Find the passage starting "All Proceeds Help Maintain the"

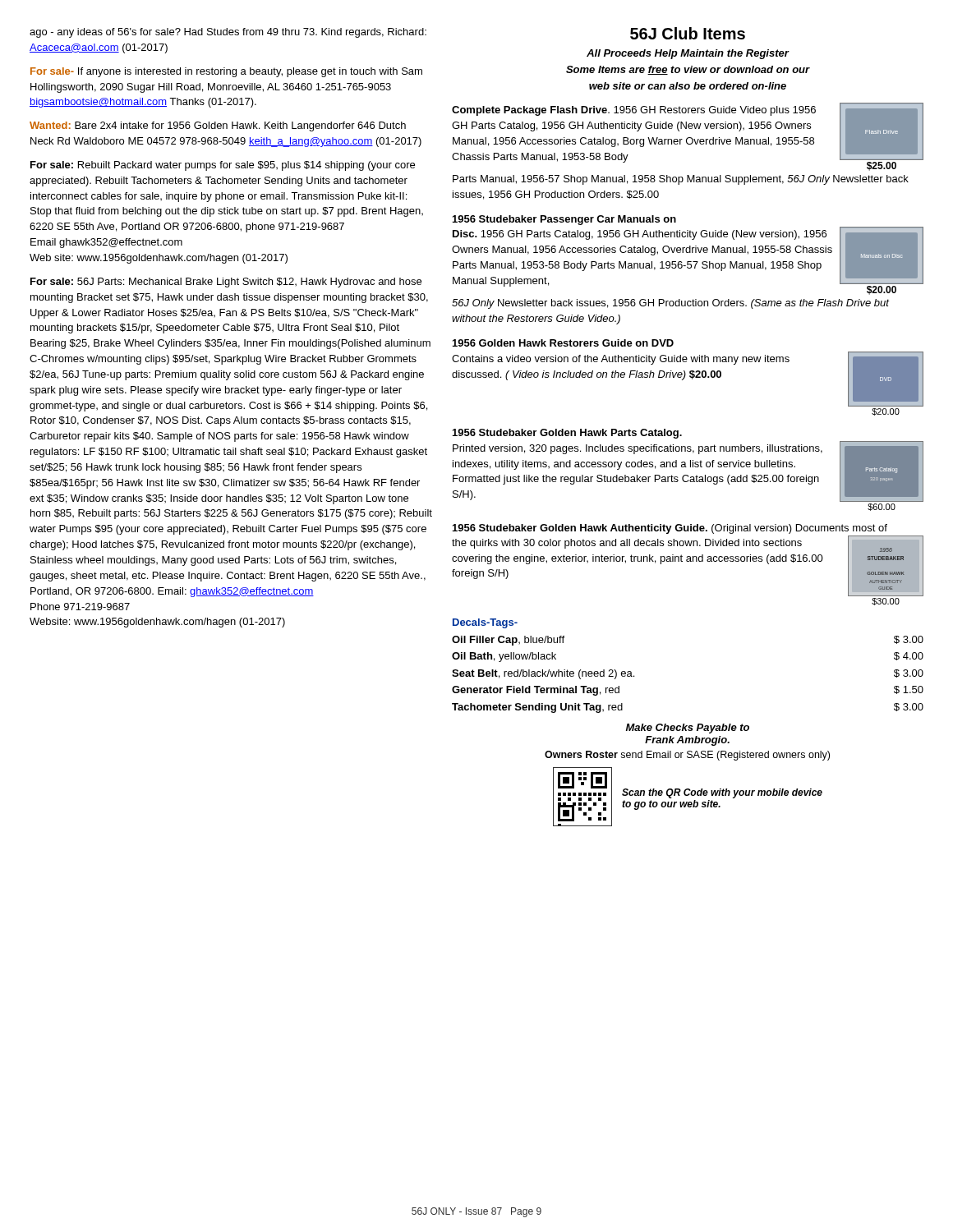point(688,70)
